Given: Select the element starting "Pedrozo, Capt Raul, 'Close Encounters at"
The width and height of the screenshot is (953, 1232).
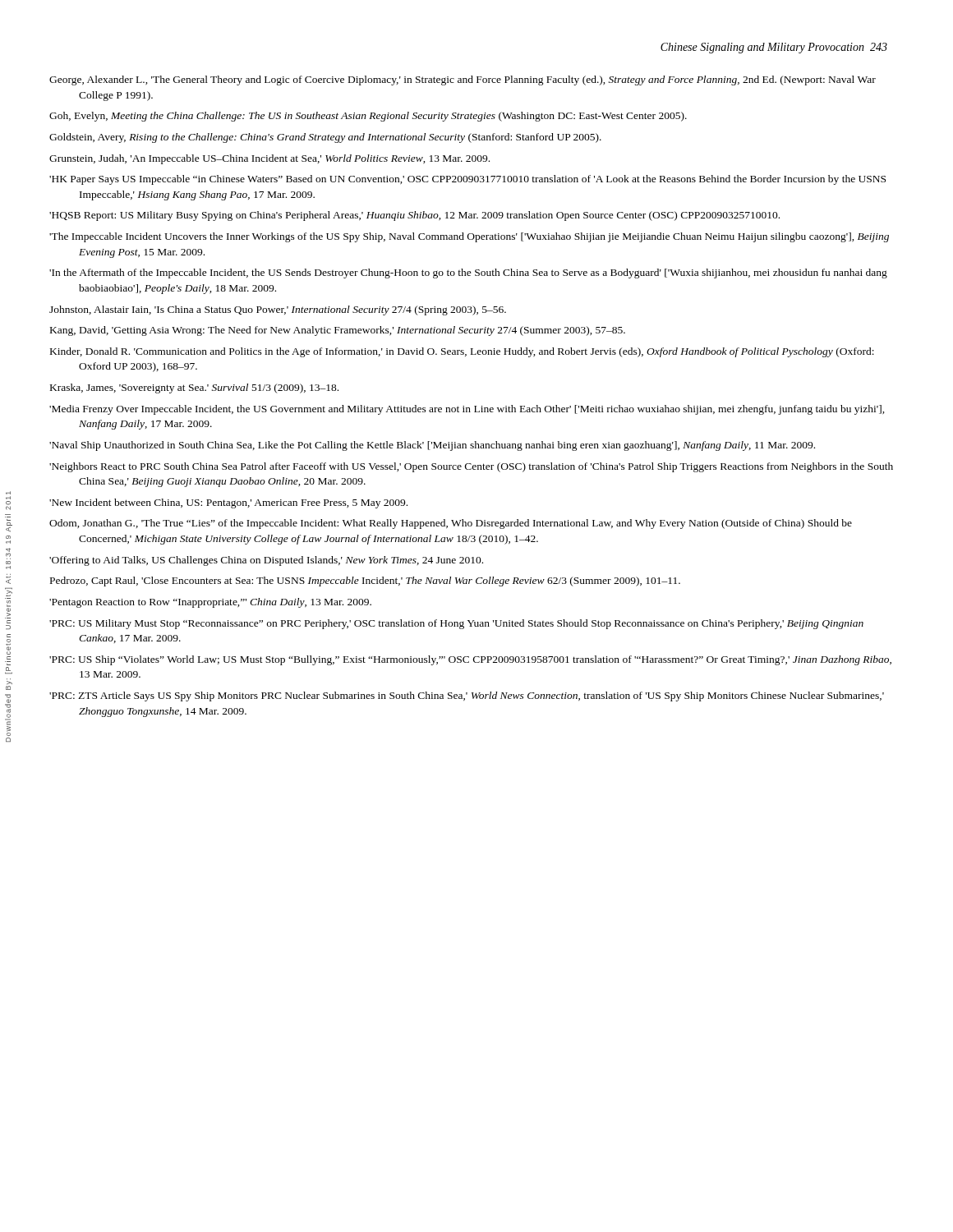Looking at the screenshot, I should pos(365,581).
